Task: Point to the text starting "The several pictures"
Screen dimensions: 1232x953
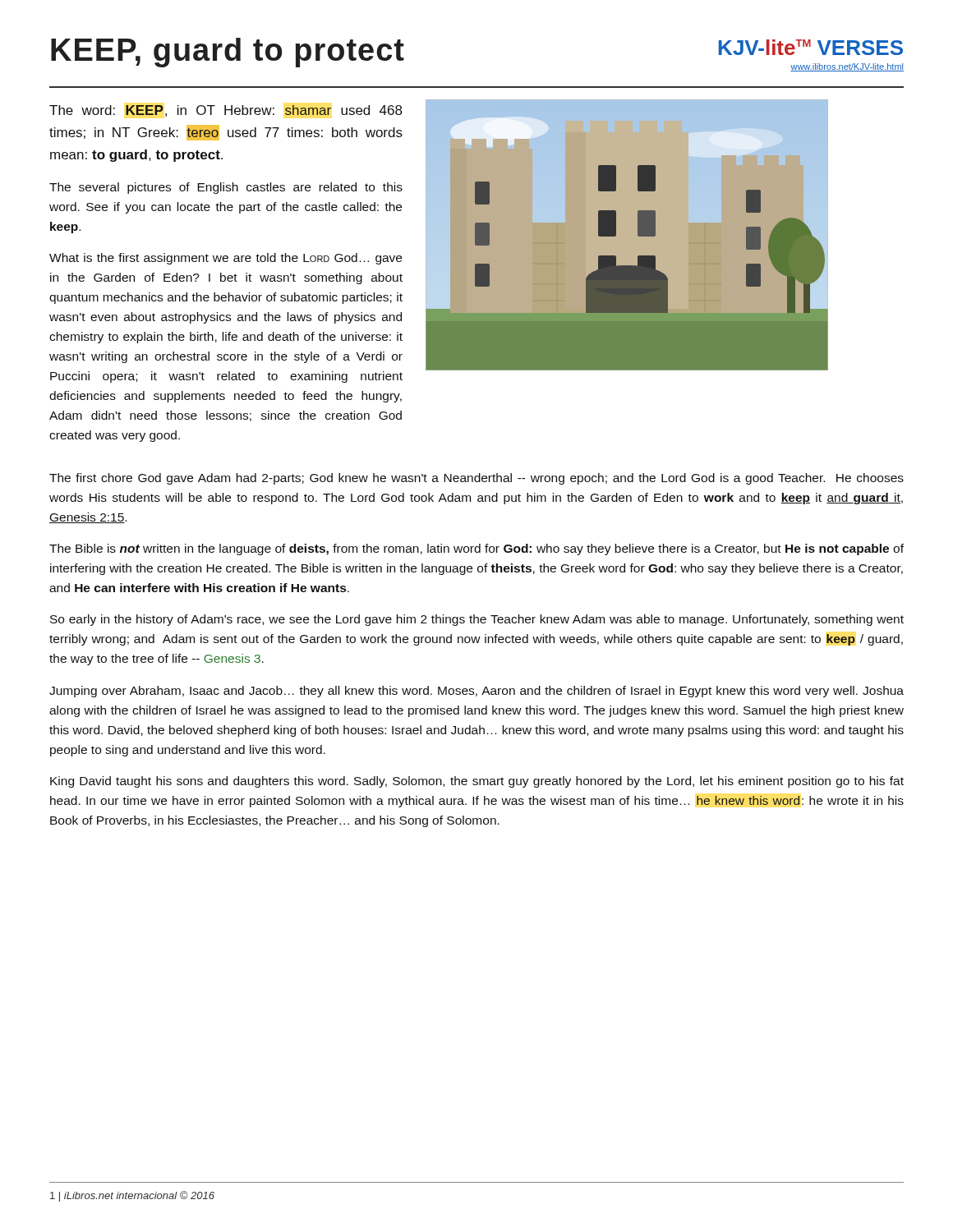Action: pyautogui.click(x=226, y=207)
